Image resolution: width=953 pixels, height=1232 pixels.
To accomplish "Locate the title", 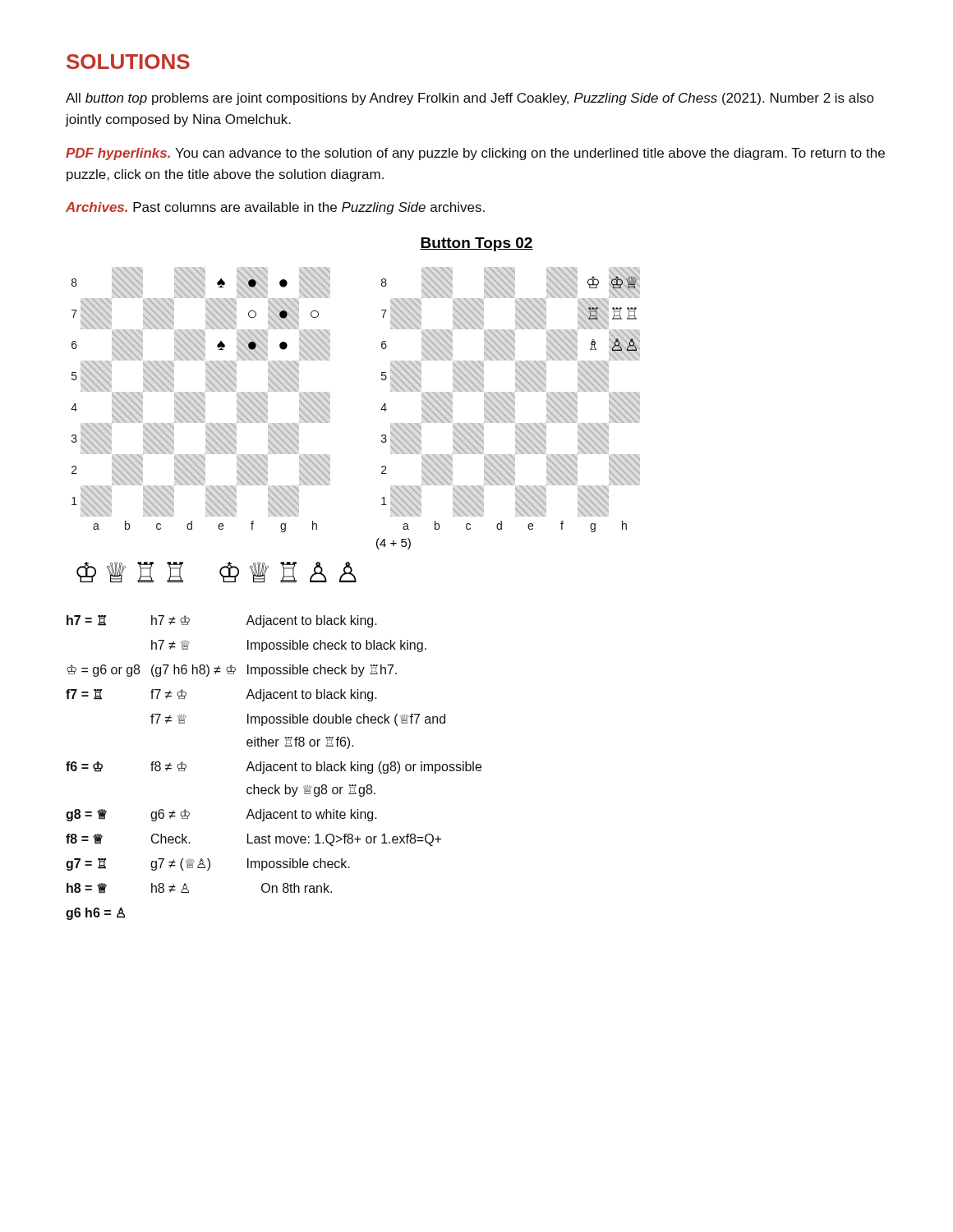I will pyautogui.click(x=128, y=62).
